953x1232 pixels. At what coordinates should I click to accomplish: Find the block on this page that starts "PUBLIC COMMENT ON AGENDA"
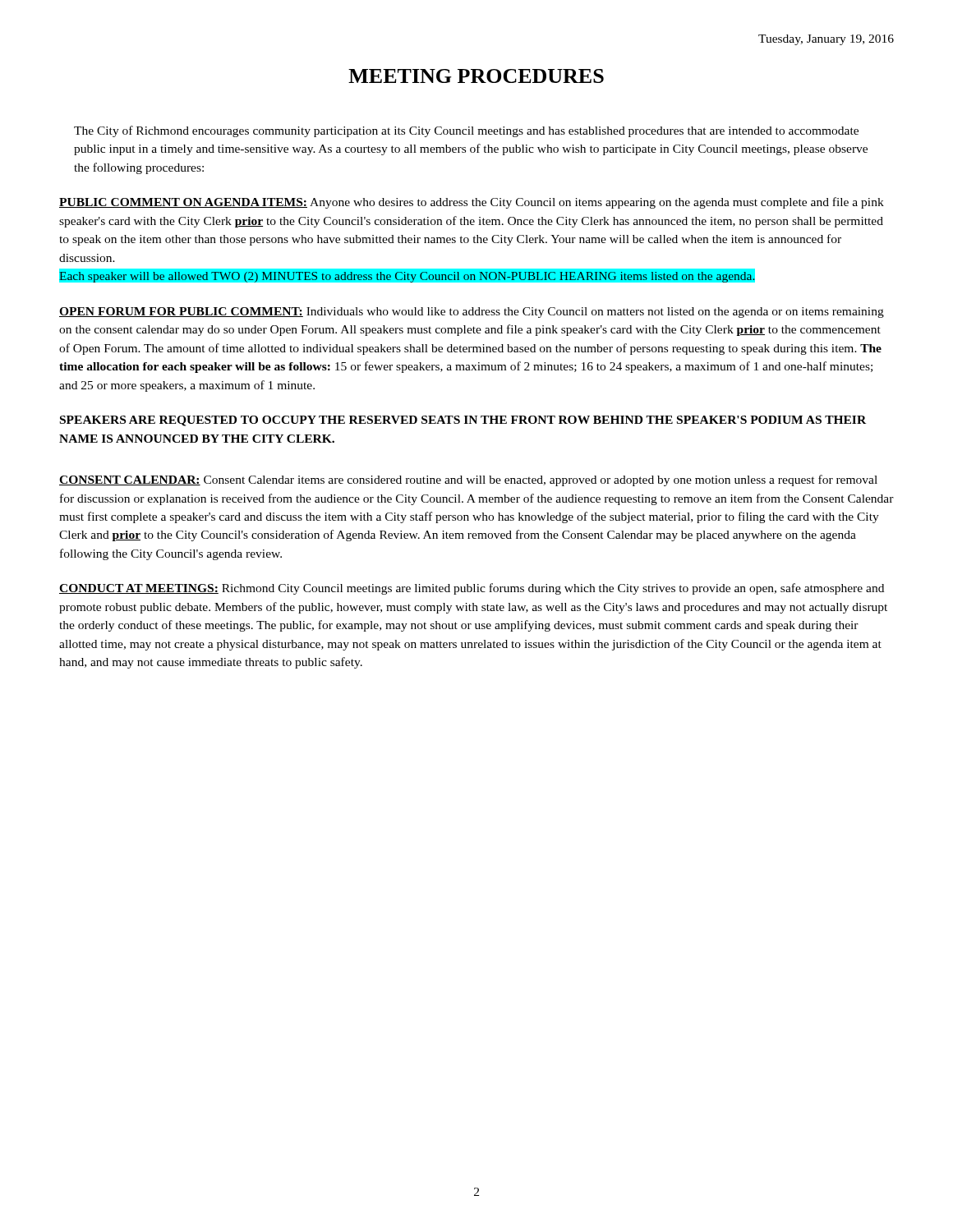[471, 239]
